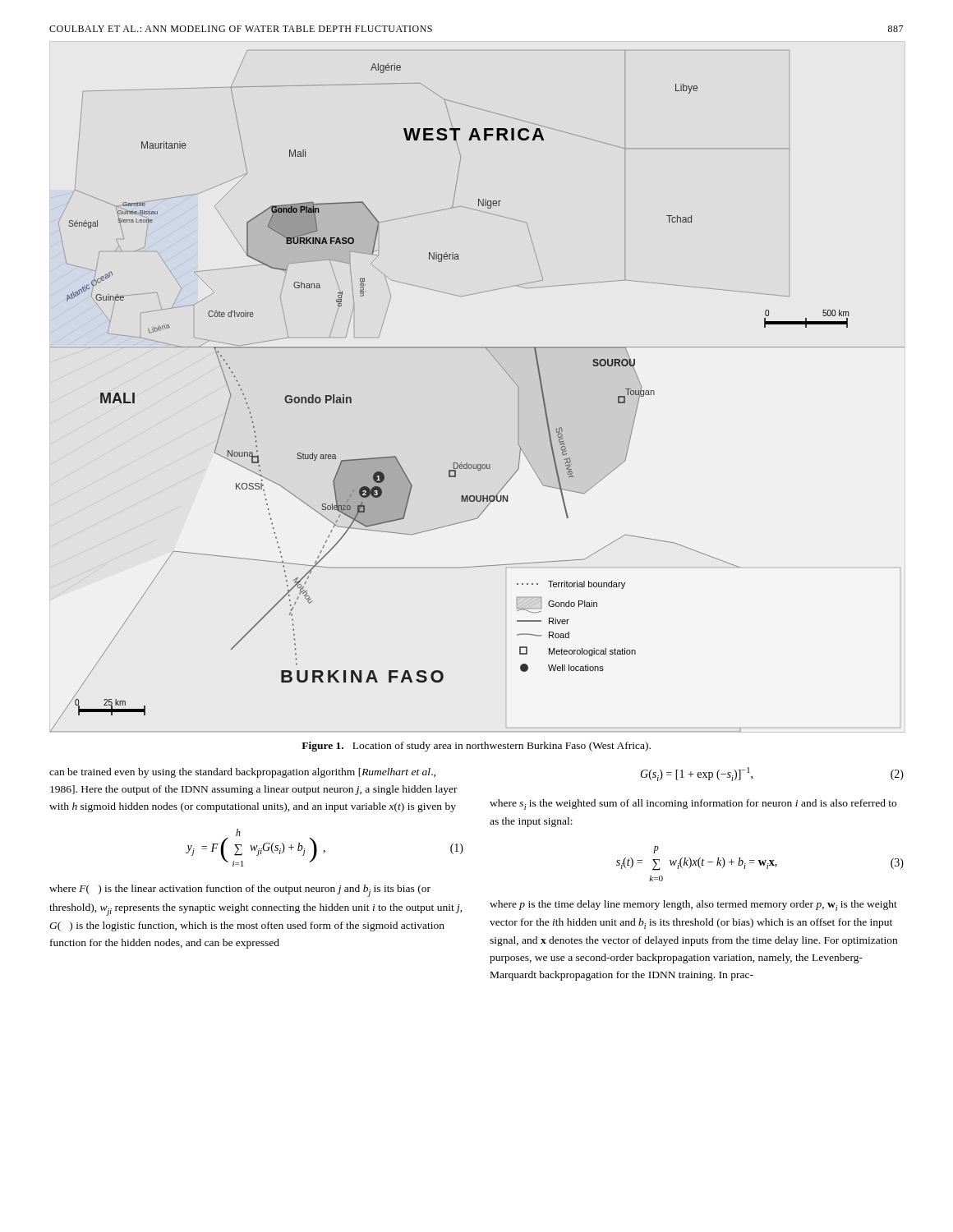Find the map
Image resolution: width=953 pixels, height=1232 pixels.
coord(476,387)
